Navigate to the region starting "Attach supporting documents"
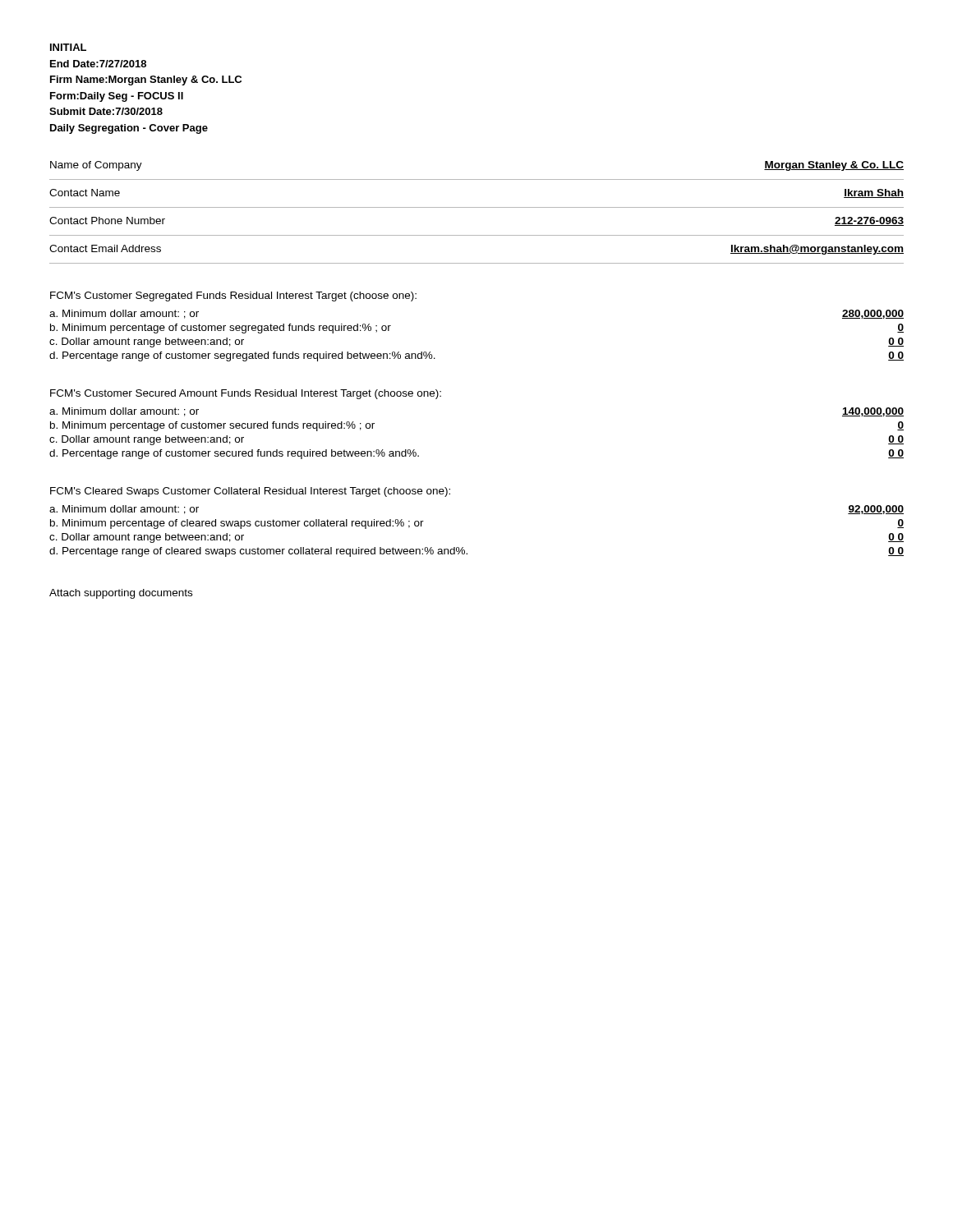This screenshot has width=953, height=1232. 121,592
